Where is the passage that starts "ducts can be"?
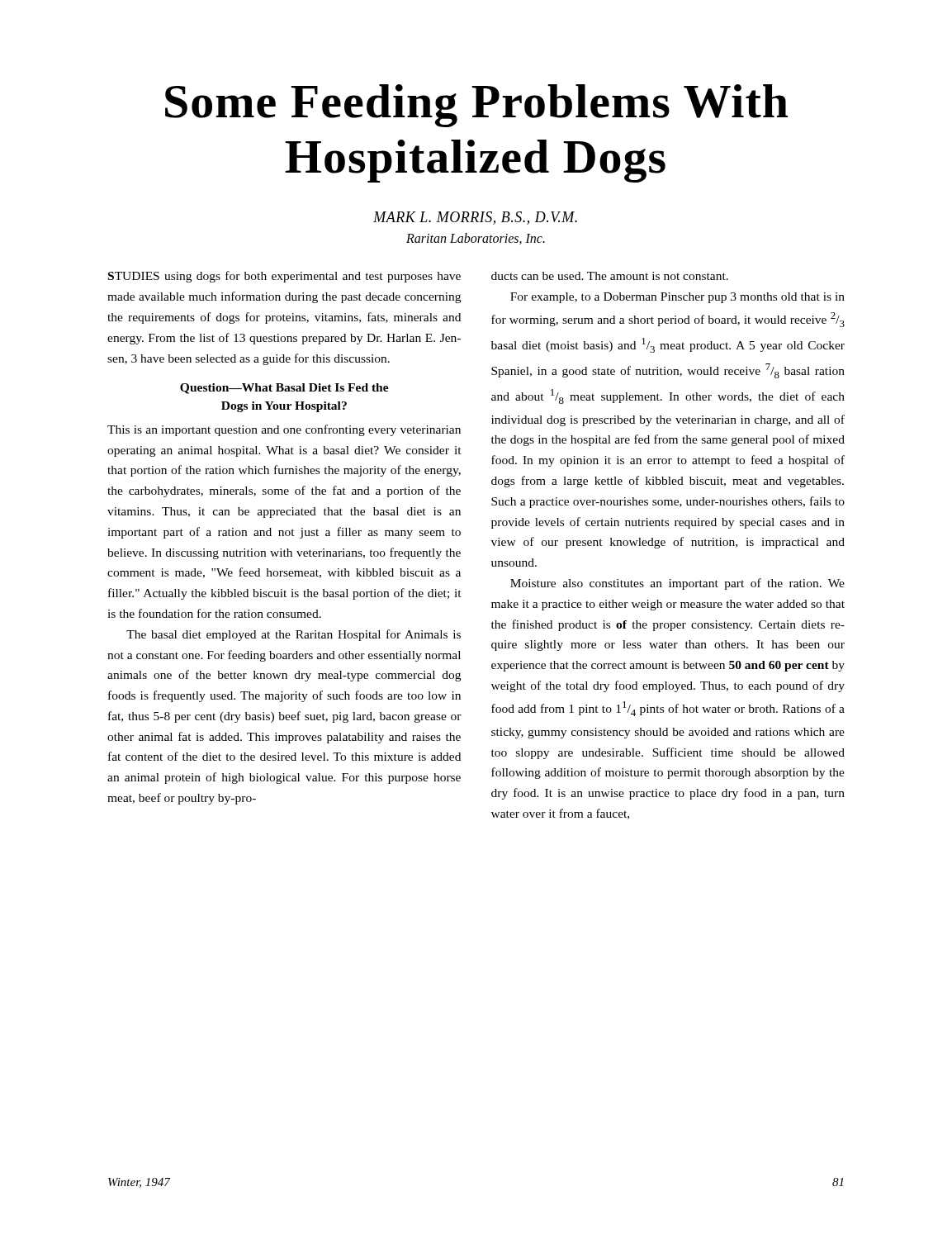The image size is (952, 1239). (x=668, y=545)
